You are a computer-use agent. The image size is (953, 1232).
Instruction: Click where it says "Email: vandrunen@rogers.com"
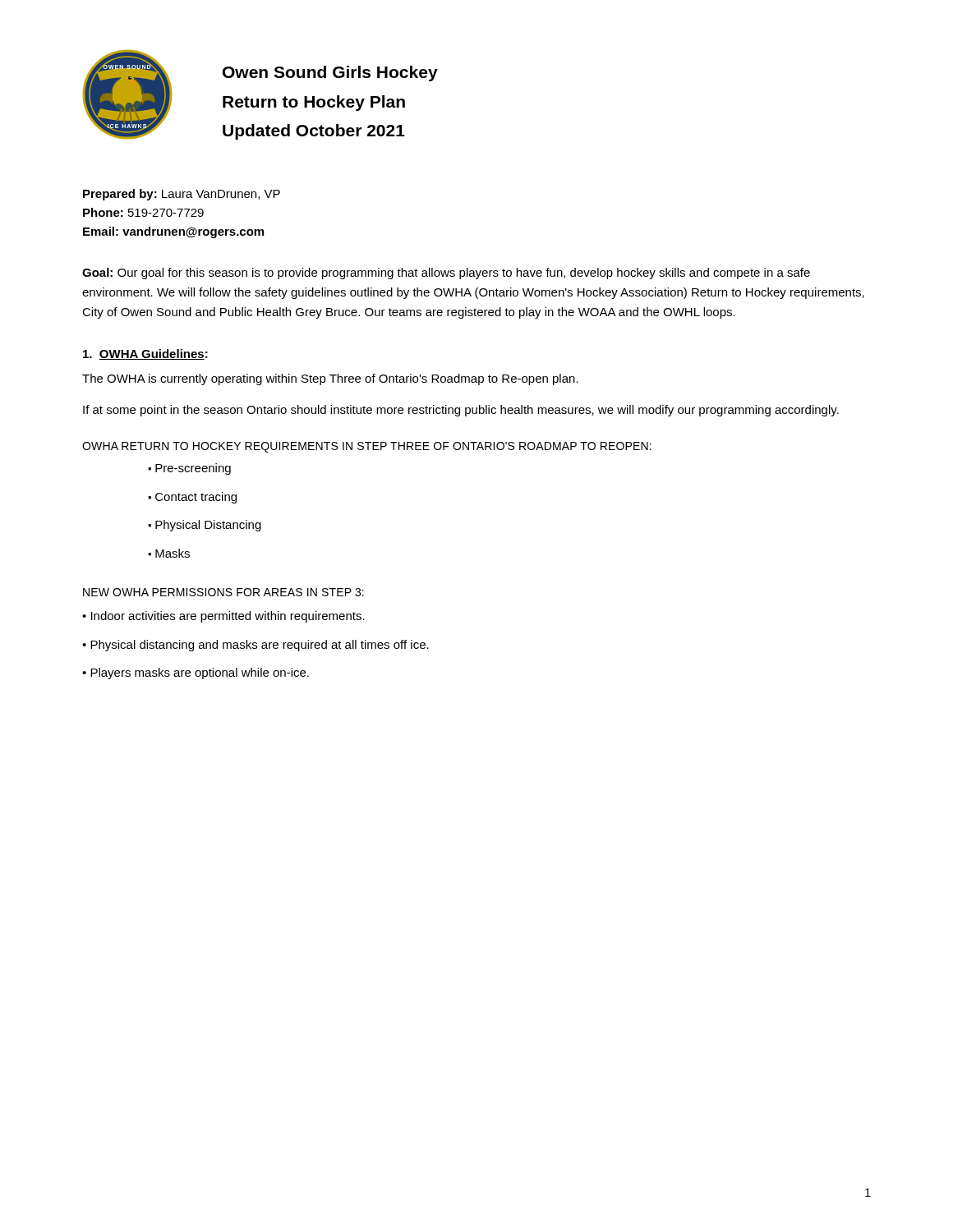173,231
